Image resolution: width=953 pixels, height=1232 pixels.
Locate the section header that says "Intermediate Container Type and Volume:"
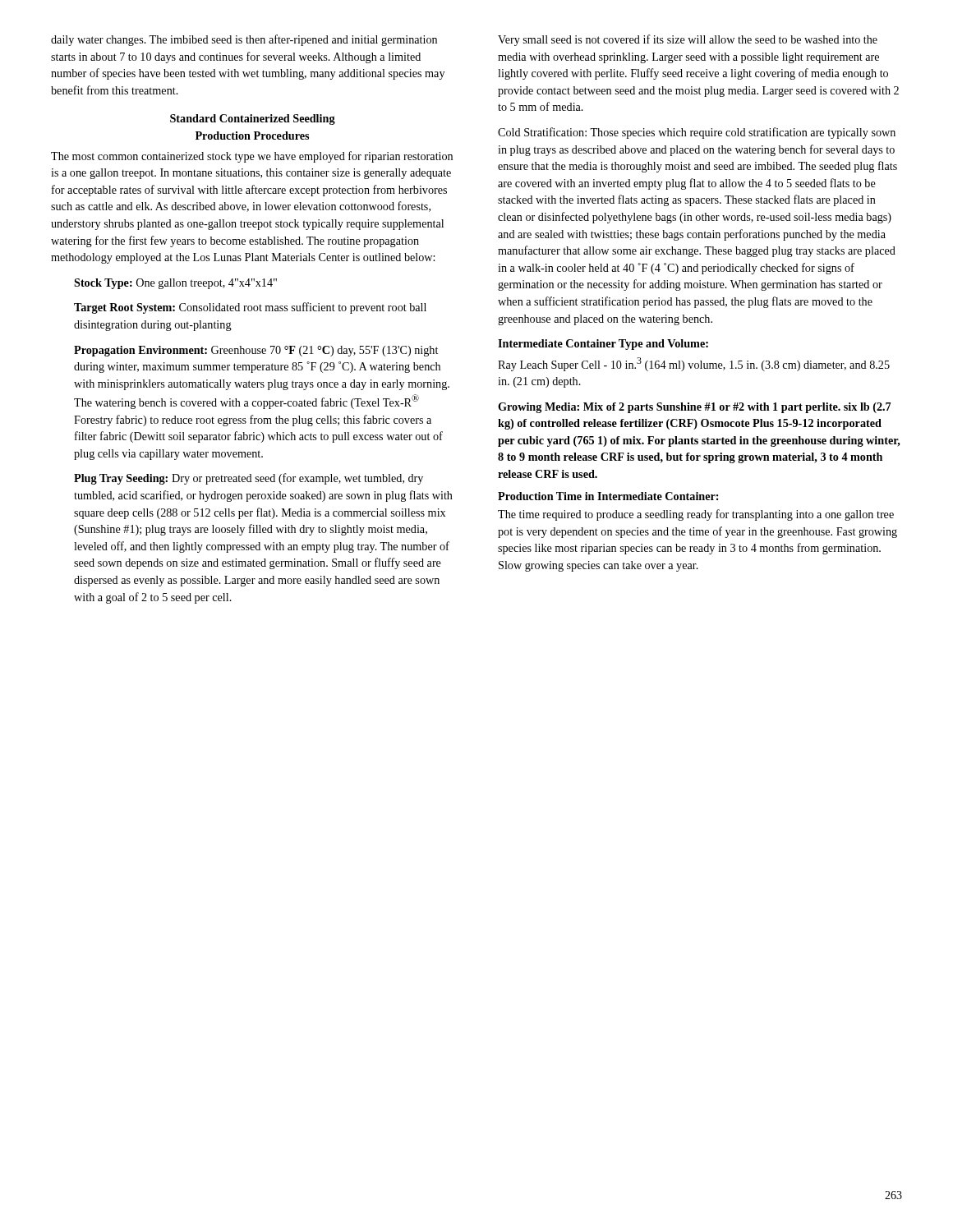pyautogui.click(x=603, y=343)
